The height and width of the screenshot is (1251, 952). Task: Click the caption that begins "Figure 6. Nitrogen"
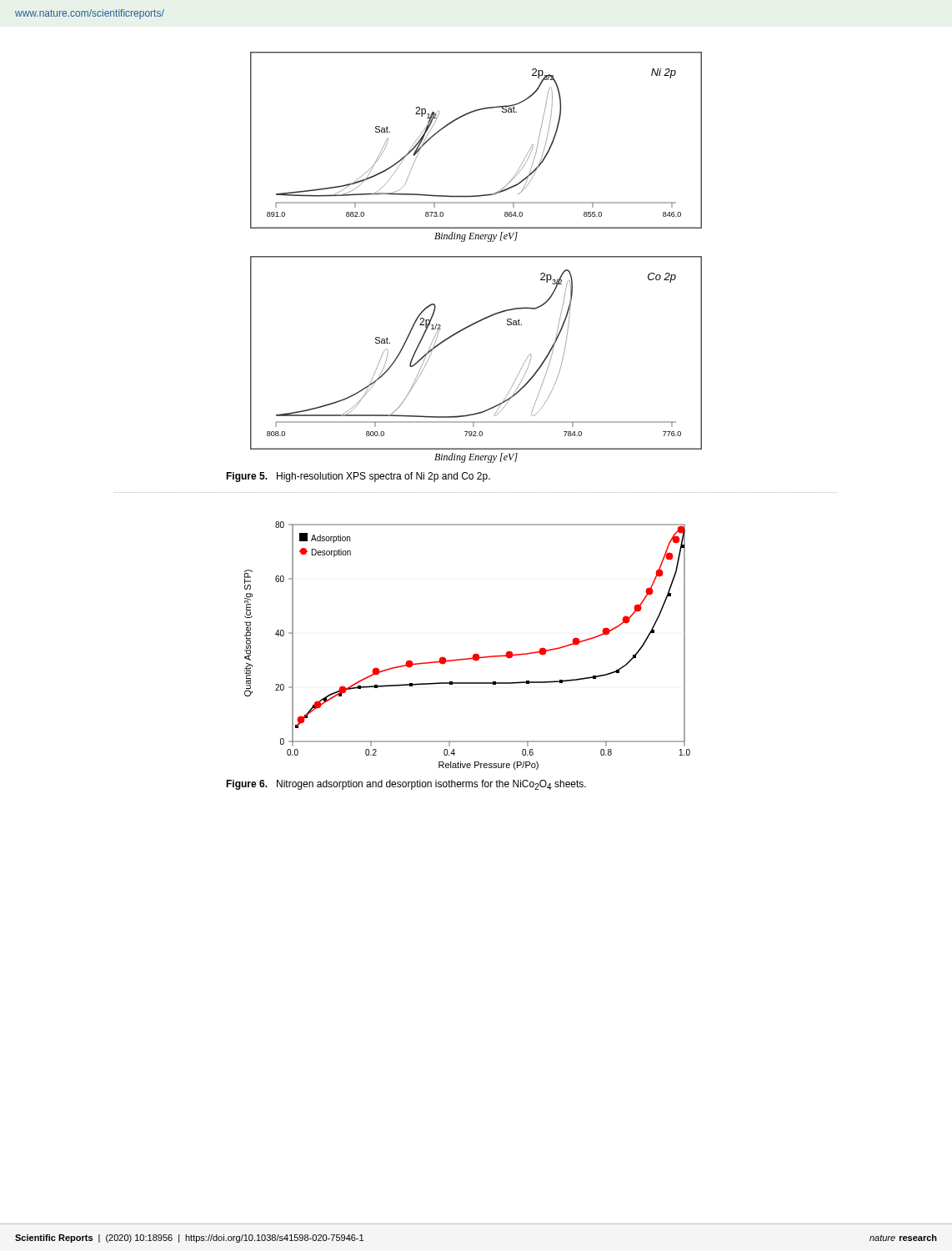pyautogui.click(x=406, y=785)
